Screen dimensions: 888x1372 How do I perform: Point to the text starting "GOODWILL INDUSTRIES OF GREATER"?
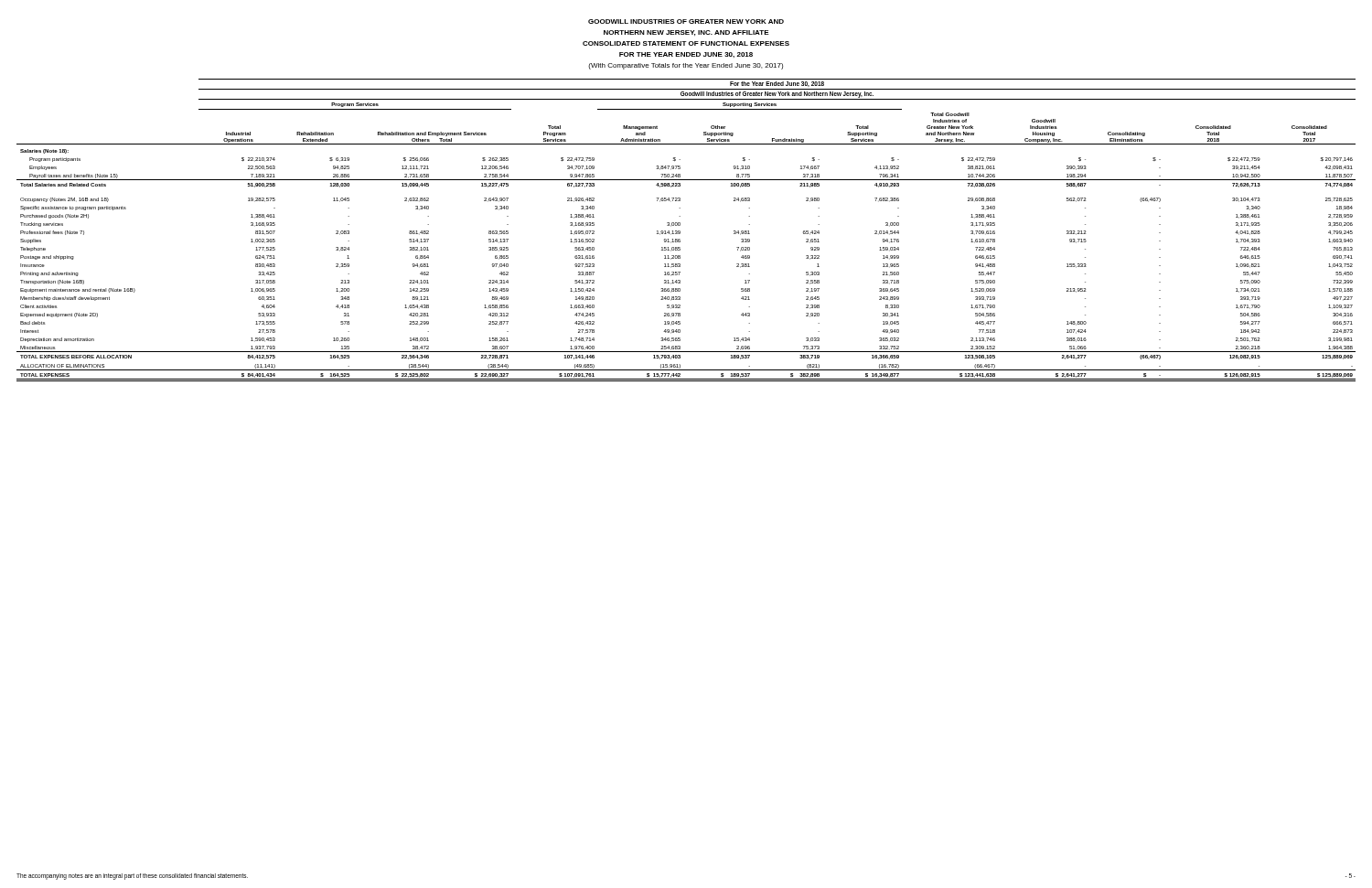tap(686, 43)
